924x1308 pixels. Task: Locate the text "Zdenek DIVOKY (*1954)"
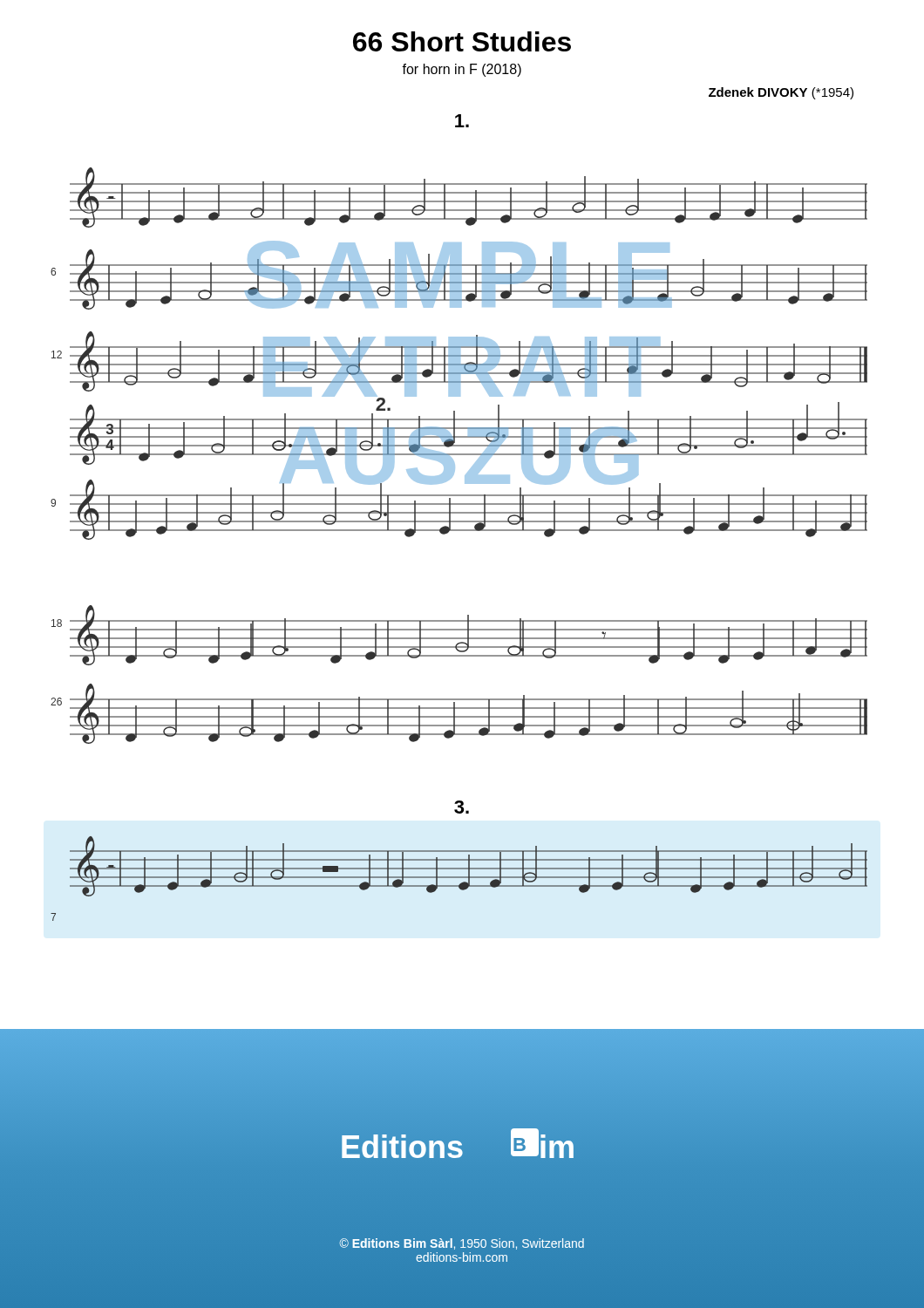(781, 92)
